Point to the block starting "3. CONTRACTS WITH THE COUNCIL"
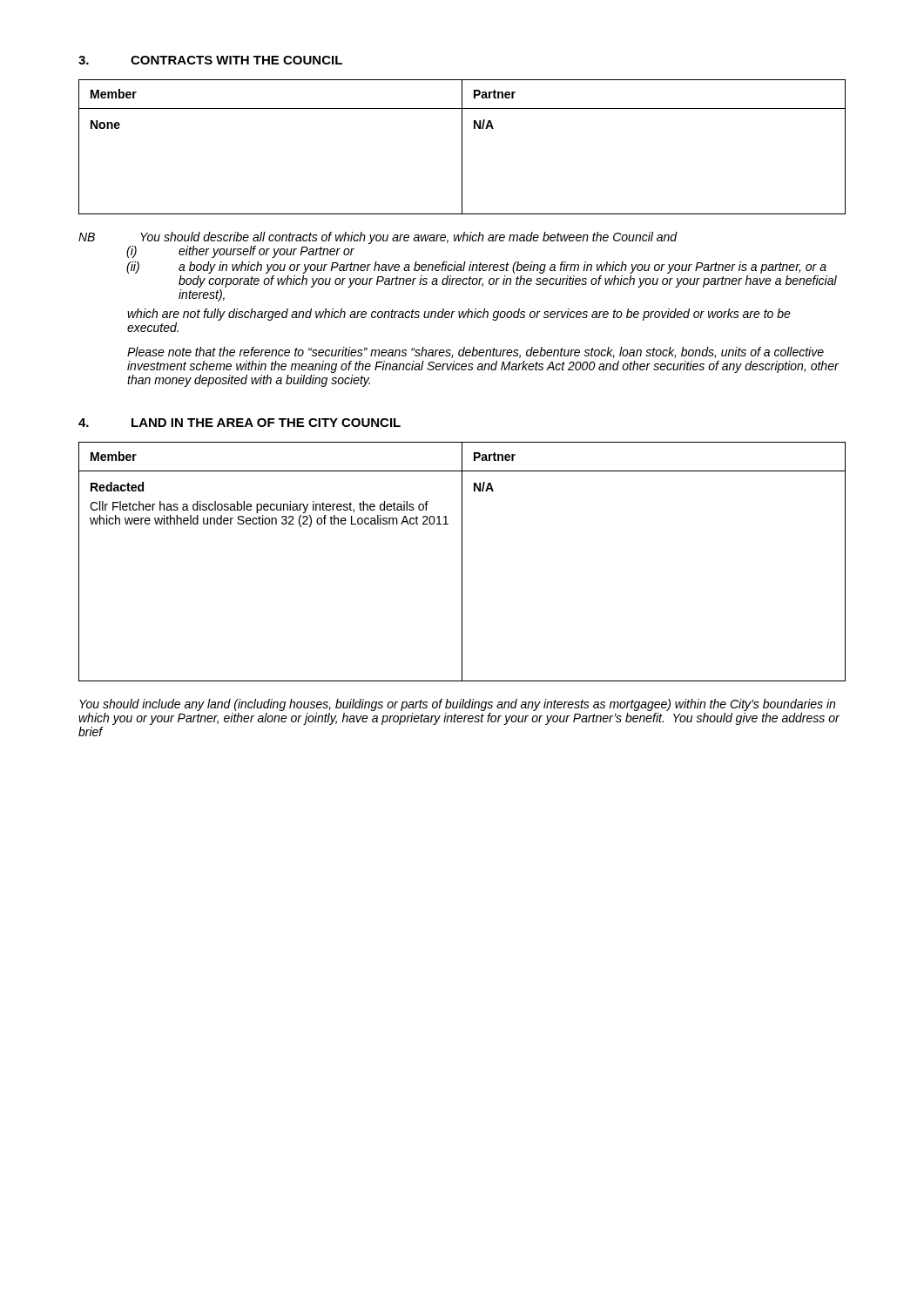 (210, 60)
